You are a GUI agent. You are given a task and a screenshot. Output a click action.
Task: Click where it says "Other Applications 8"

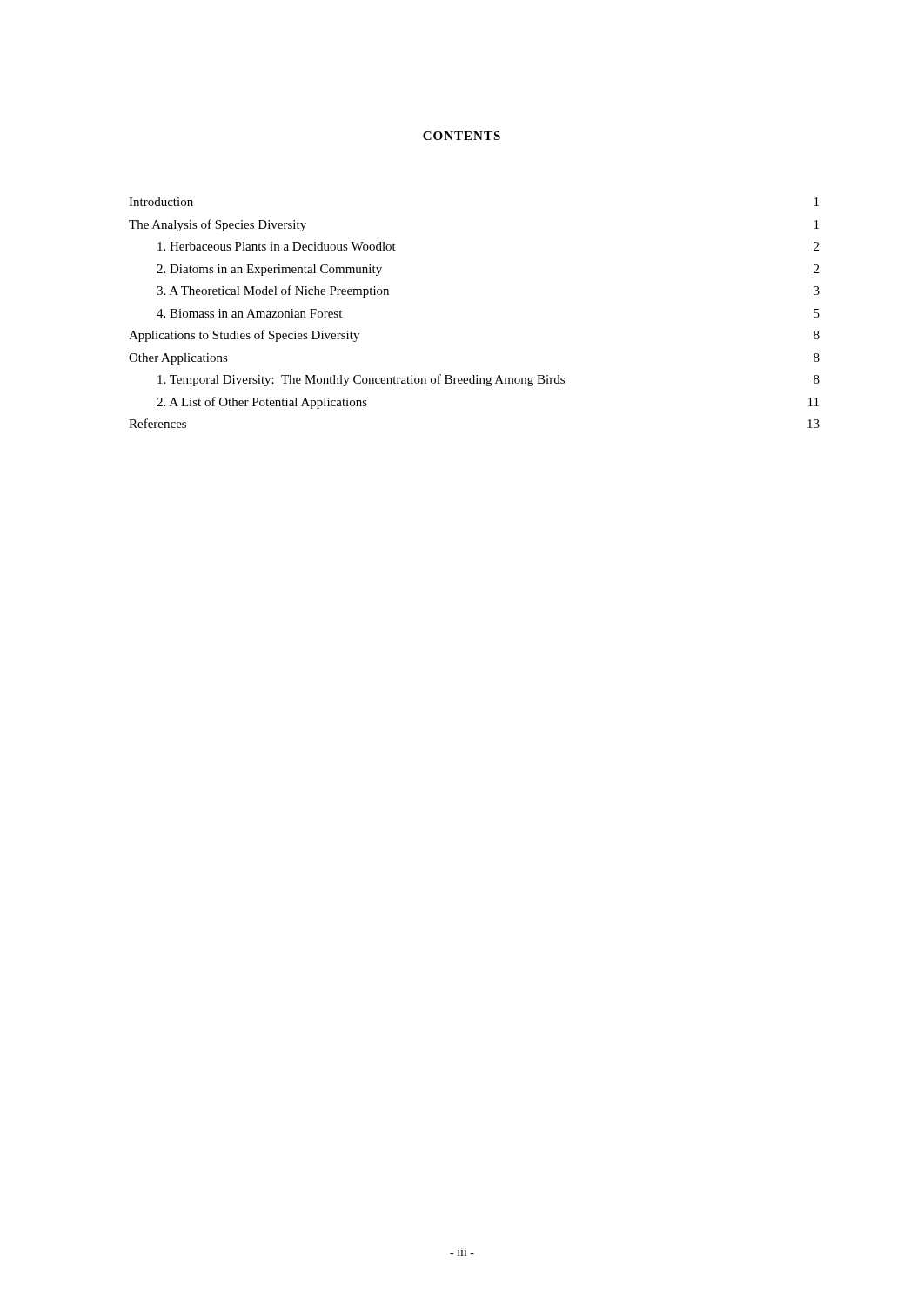[183, 359]
